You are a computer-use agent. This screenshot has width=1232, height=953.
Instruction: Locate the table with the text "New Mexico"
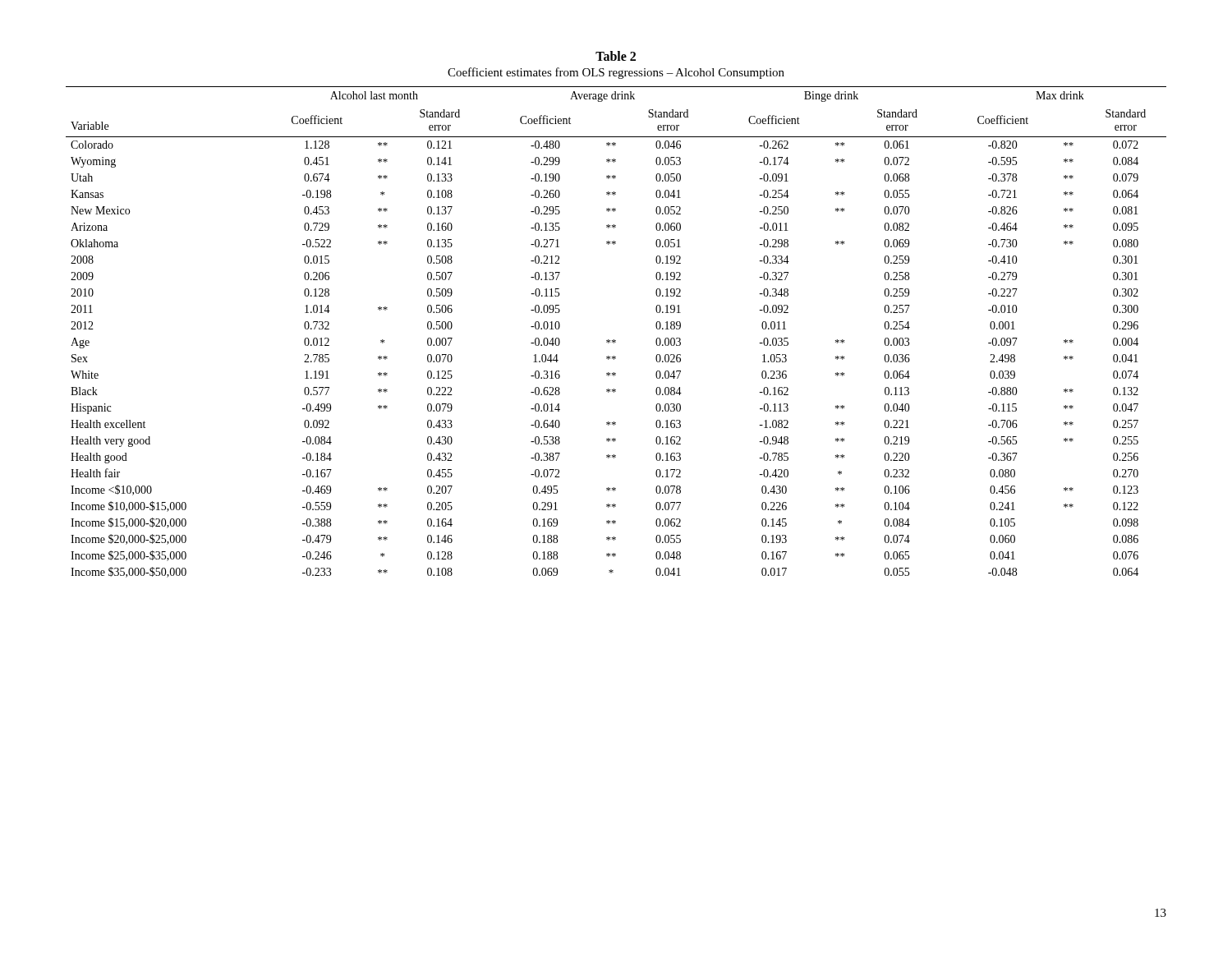click(x=616, y=334)
